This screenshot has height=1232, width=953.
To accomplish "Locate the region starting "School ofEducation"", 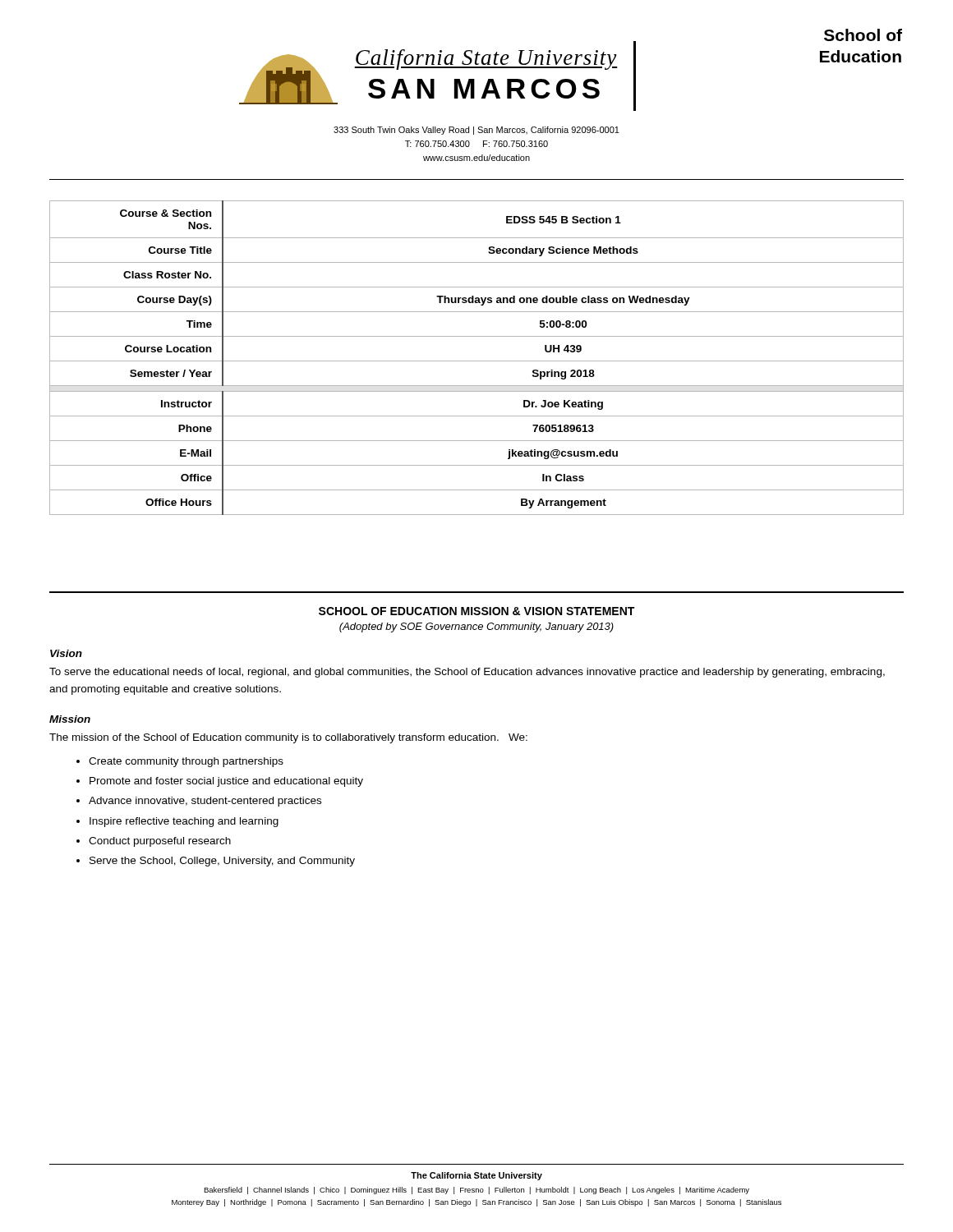I will pos(860,46).
